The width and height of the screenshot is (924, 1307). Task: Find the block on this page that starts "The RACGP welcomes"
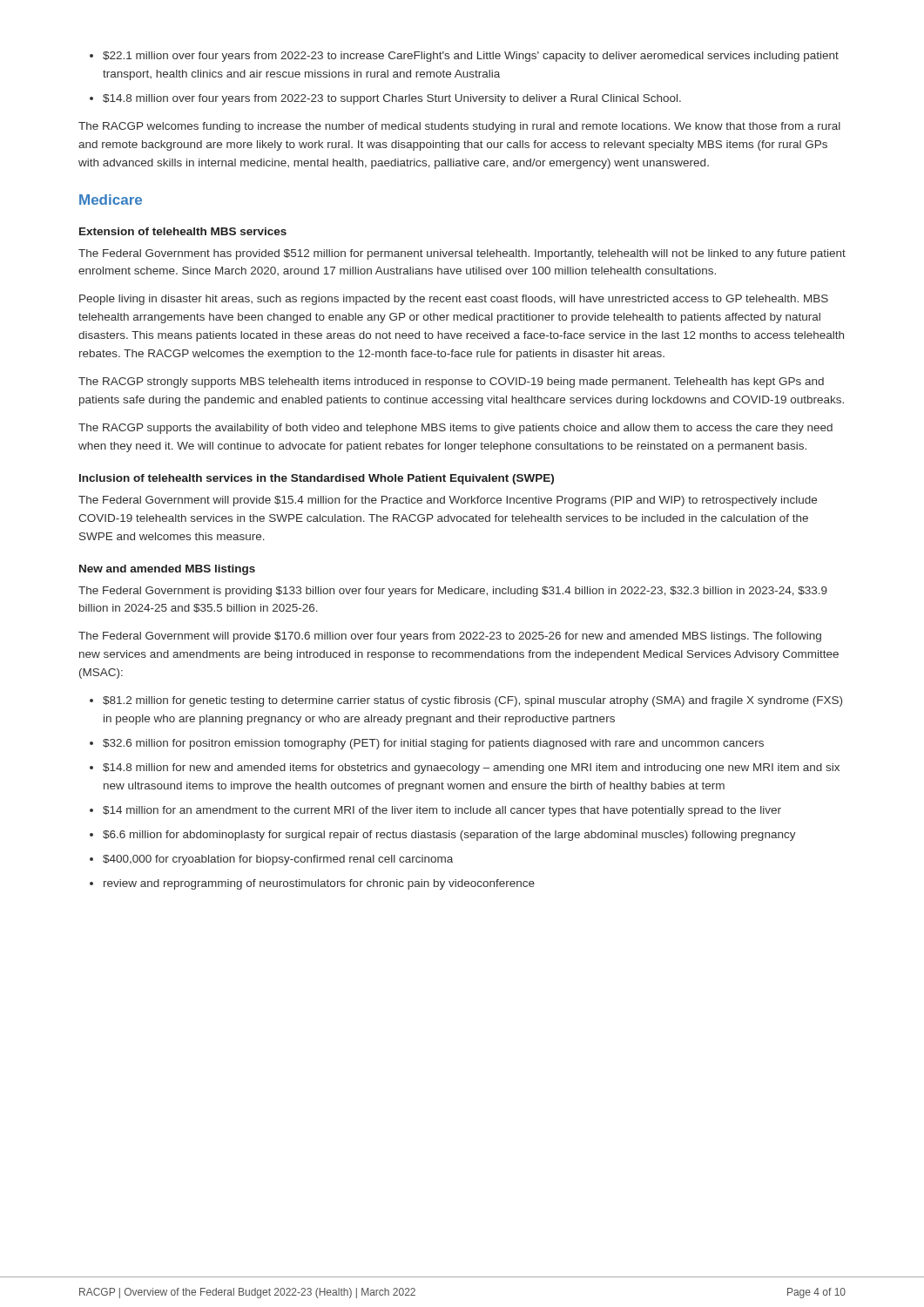(462, 145)
